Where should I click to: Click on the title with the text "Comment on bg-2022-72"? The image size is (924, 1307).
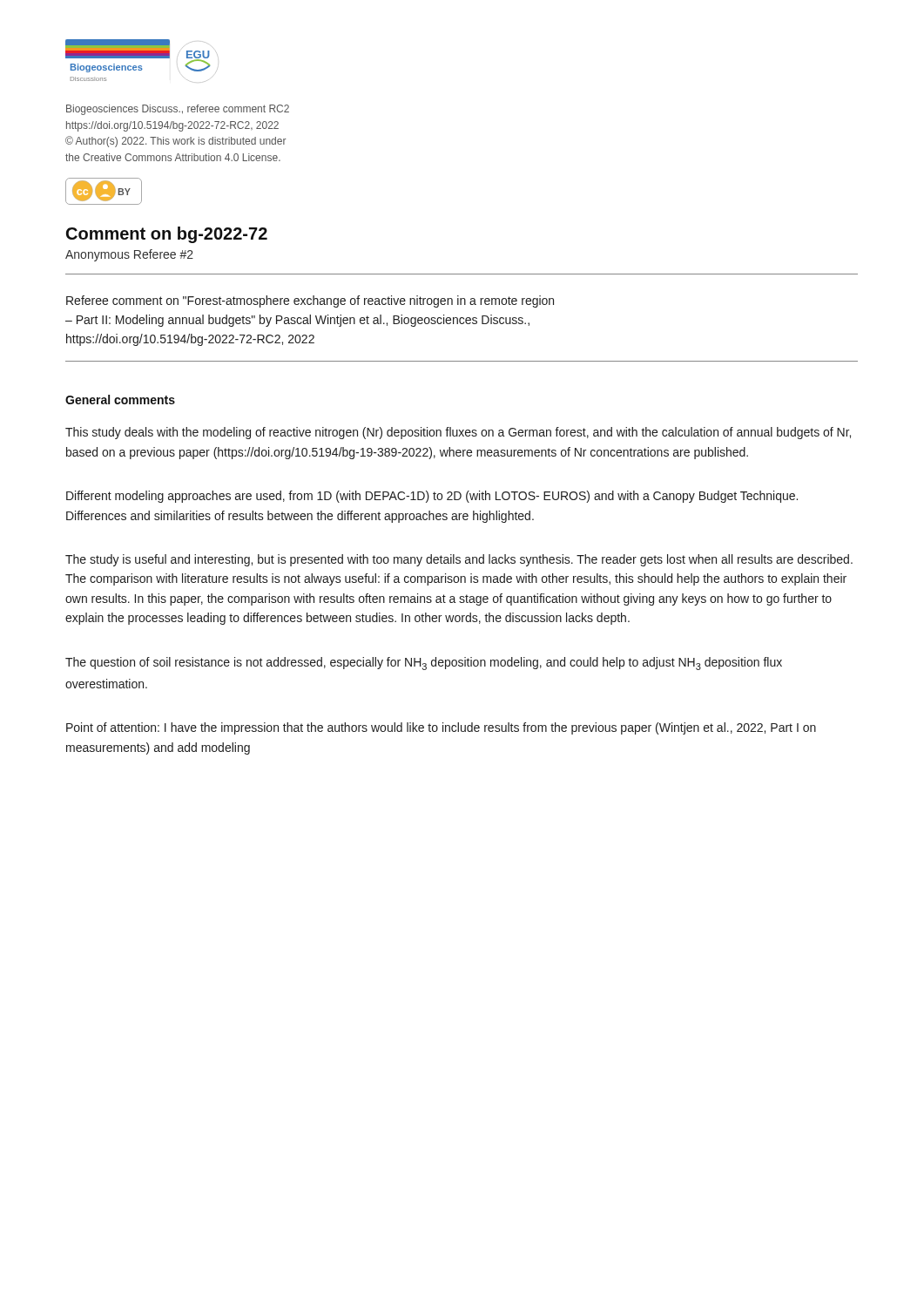pyautogui.click(x=166, y=234)
